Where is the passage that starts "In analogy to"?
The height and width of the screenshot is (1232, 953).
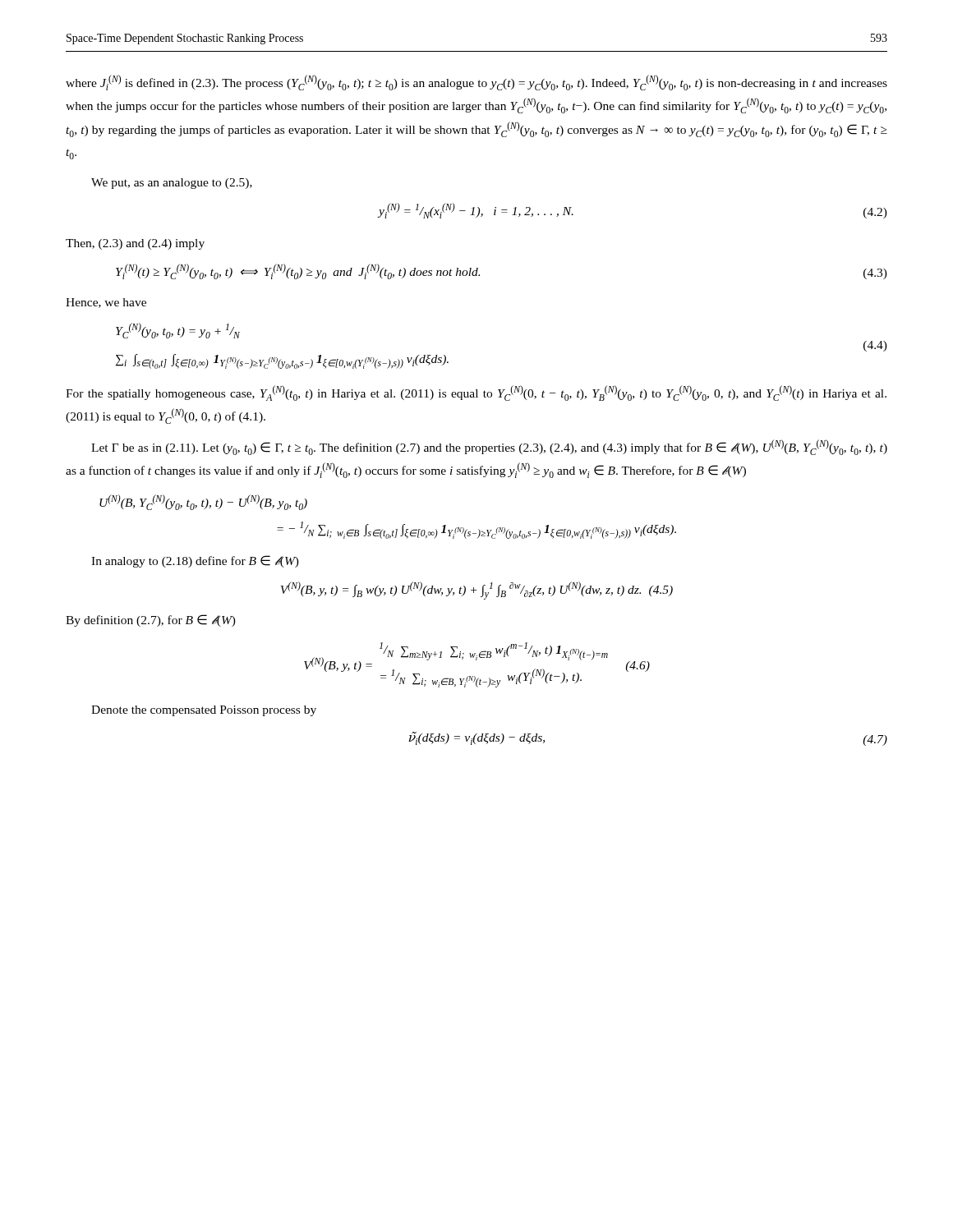[x=195, y=561]
